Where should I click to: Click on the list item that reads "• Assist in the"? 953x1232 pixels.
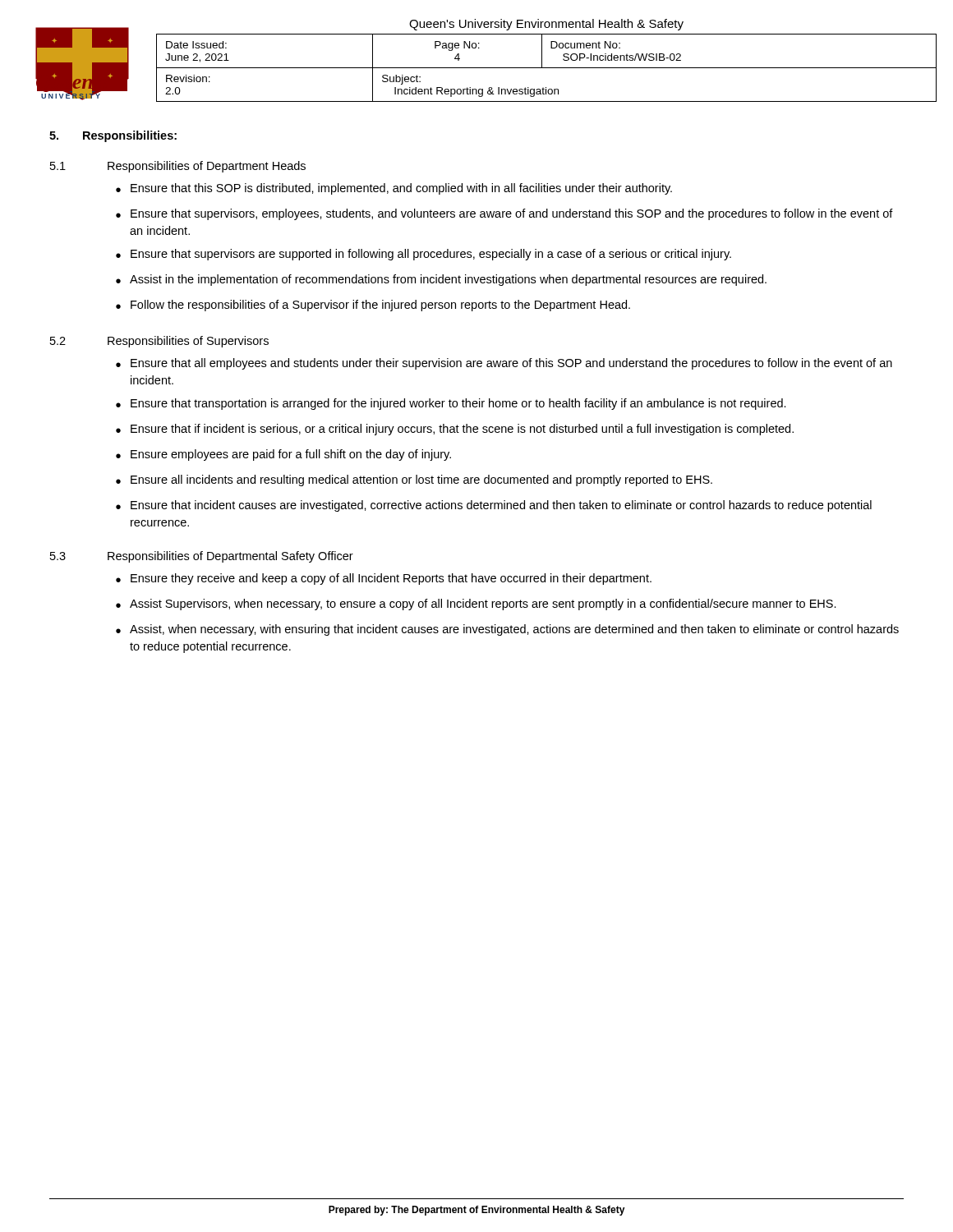click(x=505, y=281)
